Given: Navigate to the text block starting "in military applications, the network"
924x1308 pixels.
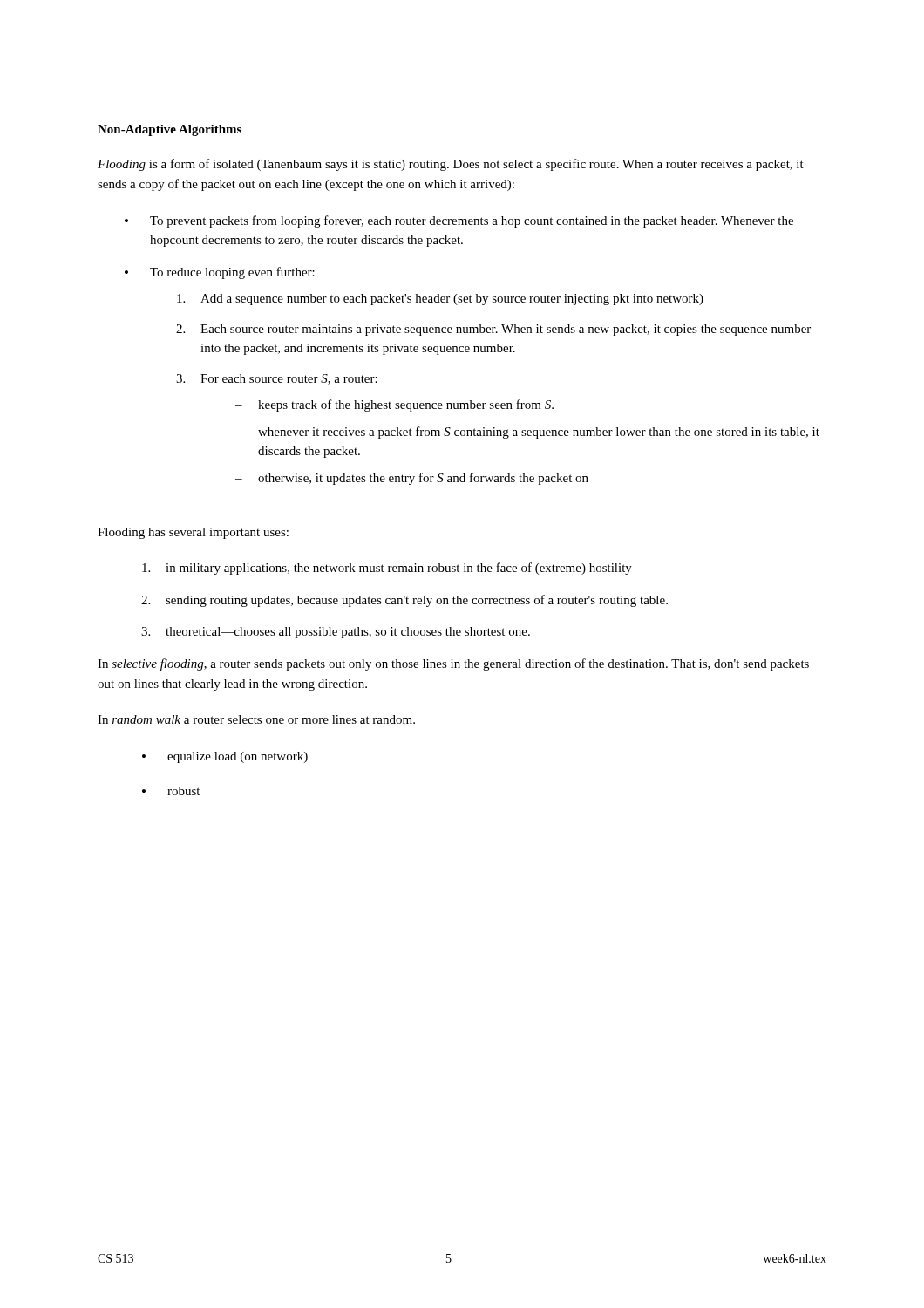Looking at the screenshot, I should coord(484,568).
